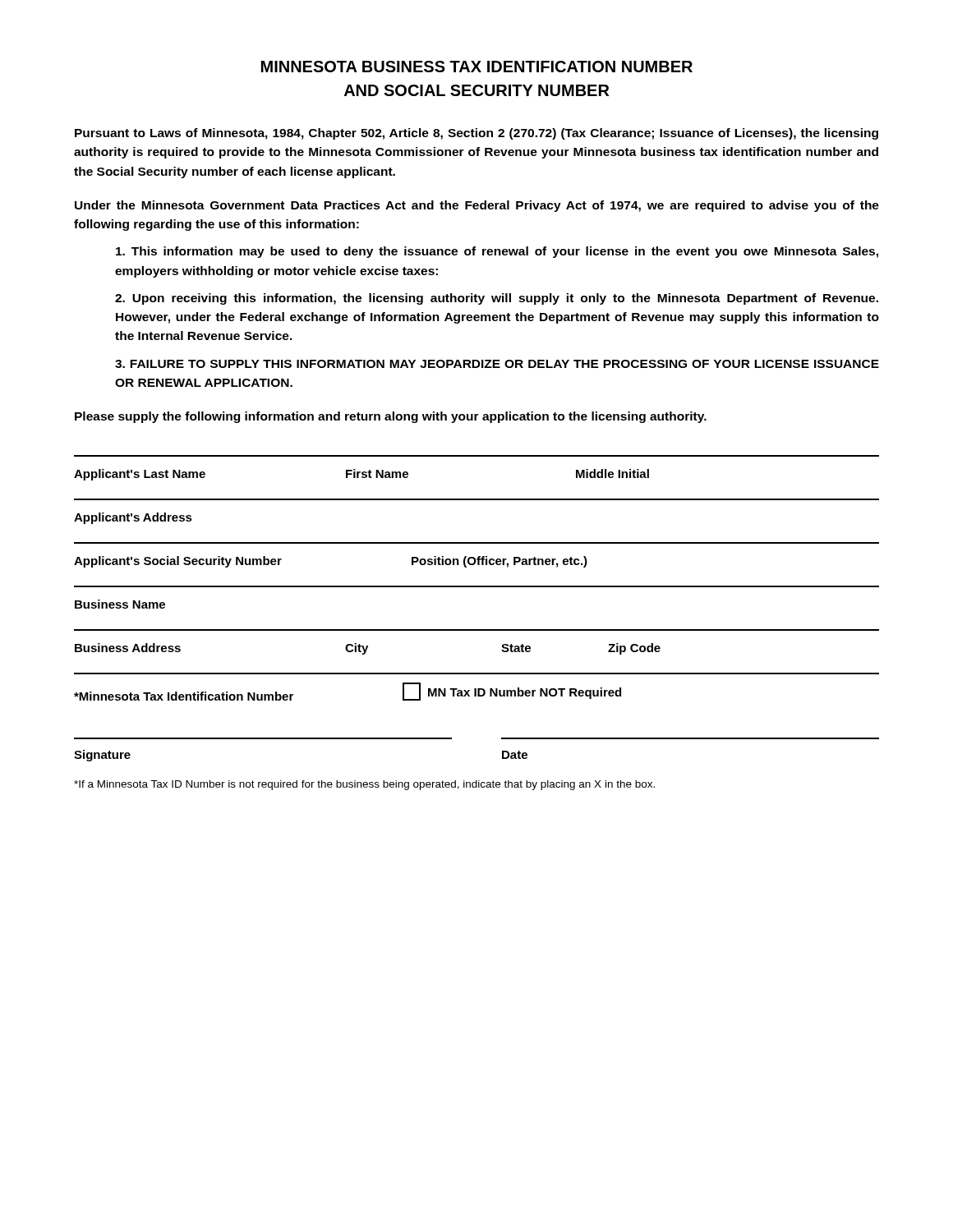Viewport: 953px width, 1232px height.
Task: Navigate to the text block starting "This information may be used"
Action: tap(497, 261)
